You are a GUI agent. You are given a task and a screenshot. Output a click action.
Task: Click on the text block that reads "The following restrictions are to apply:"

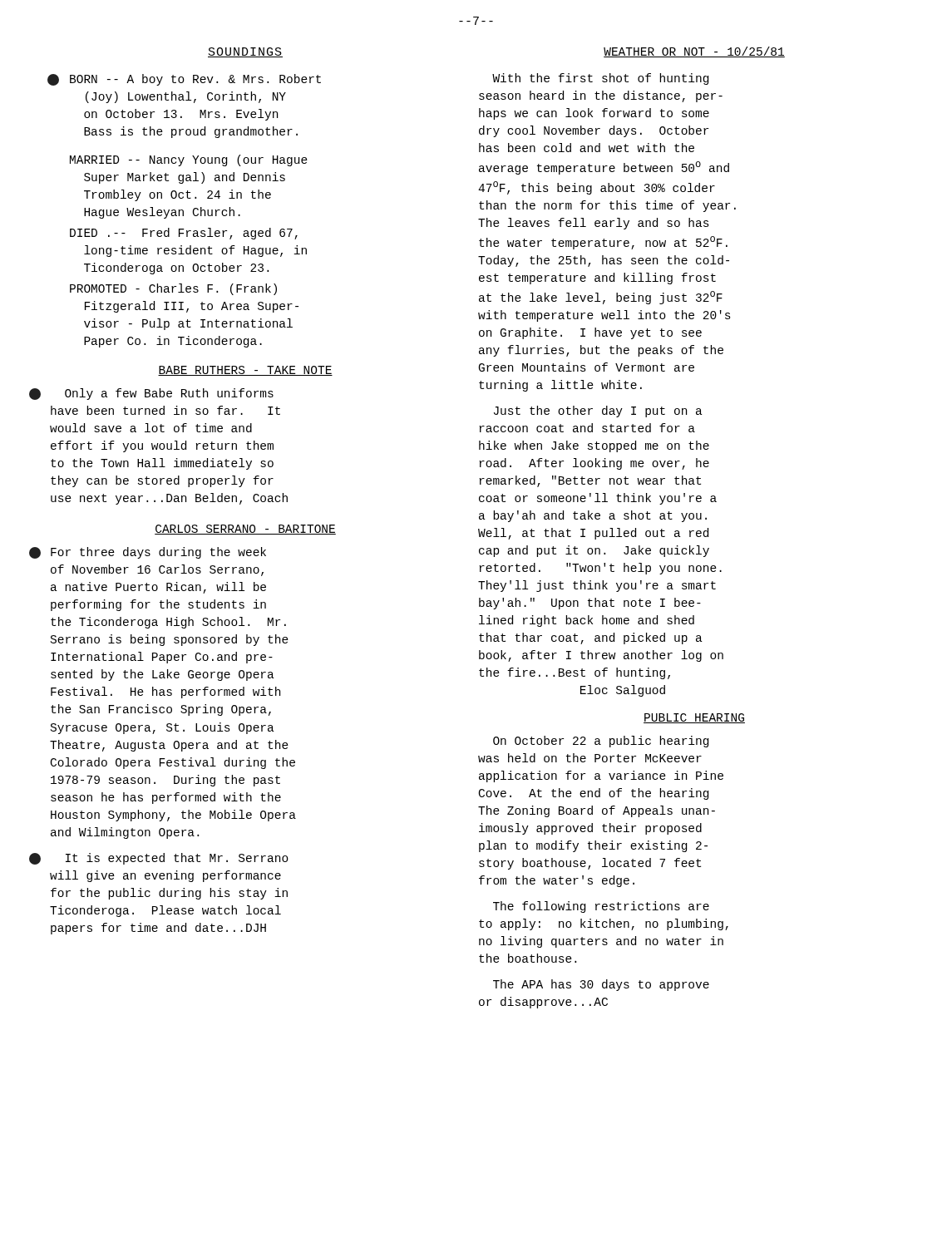(605, 933)
